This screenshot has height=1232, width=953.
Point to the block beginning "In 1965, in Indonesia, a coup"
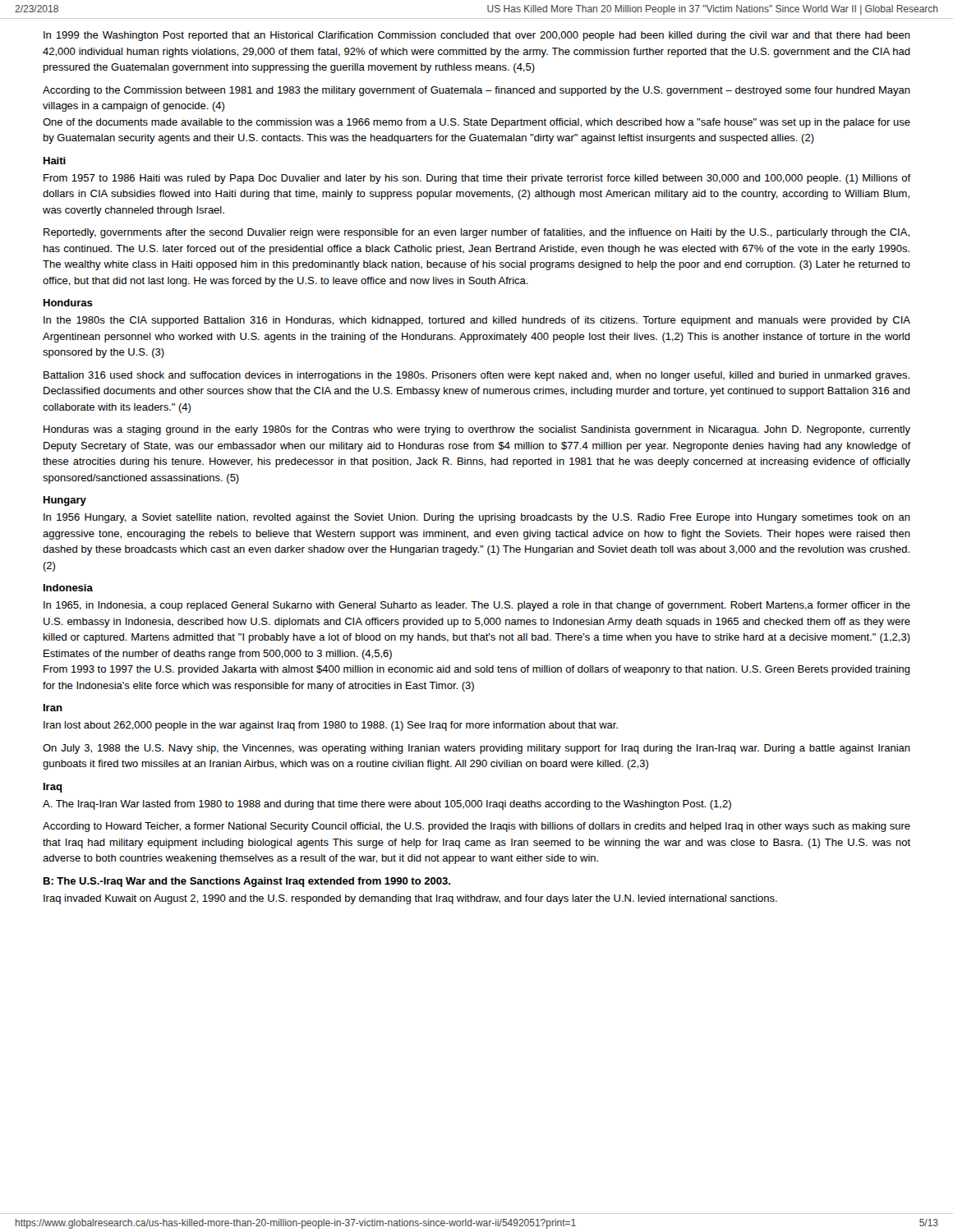click(x=476, y=645)
